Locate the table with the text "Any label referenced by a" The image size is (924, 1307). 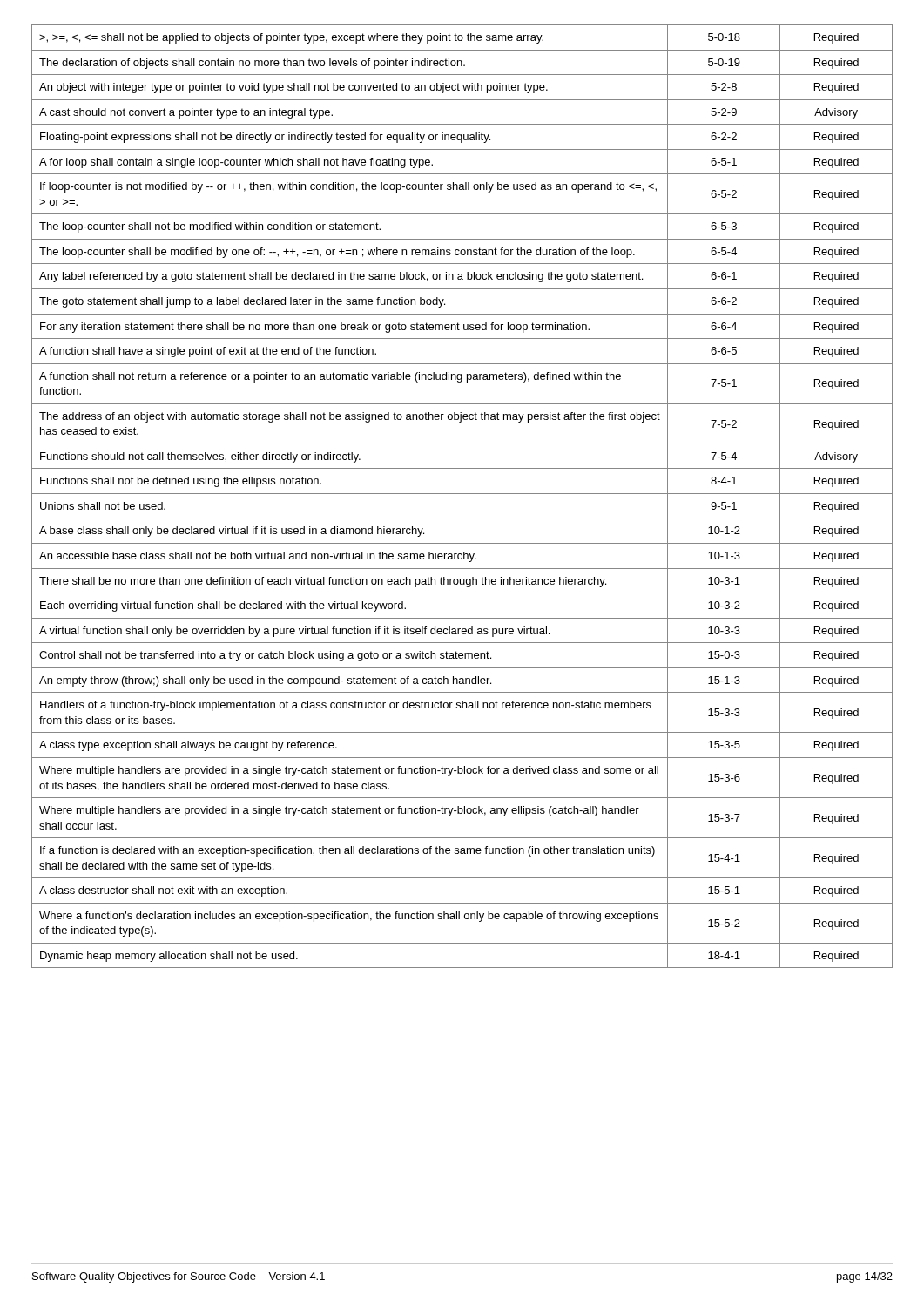pyautogui.click(x=462, y=496)
